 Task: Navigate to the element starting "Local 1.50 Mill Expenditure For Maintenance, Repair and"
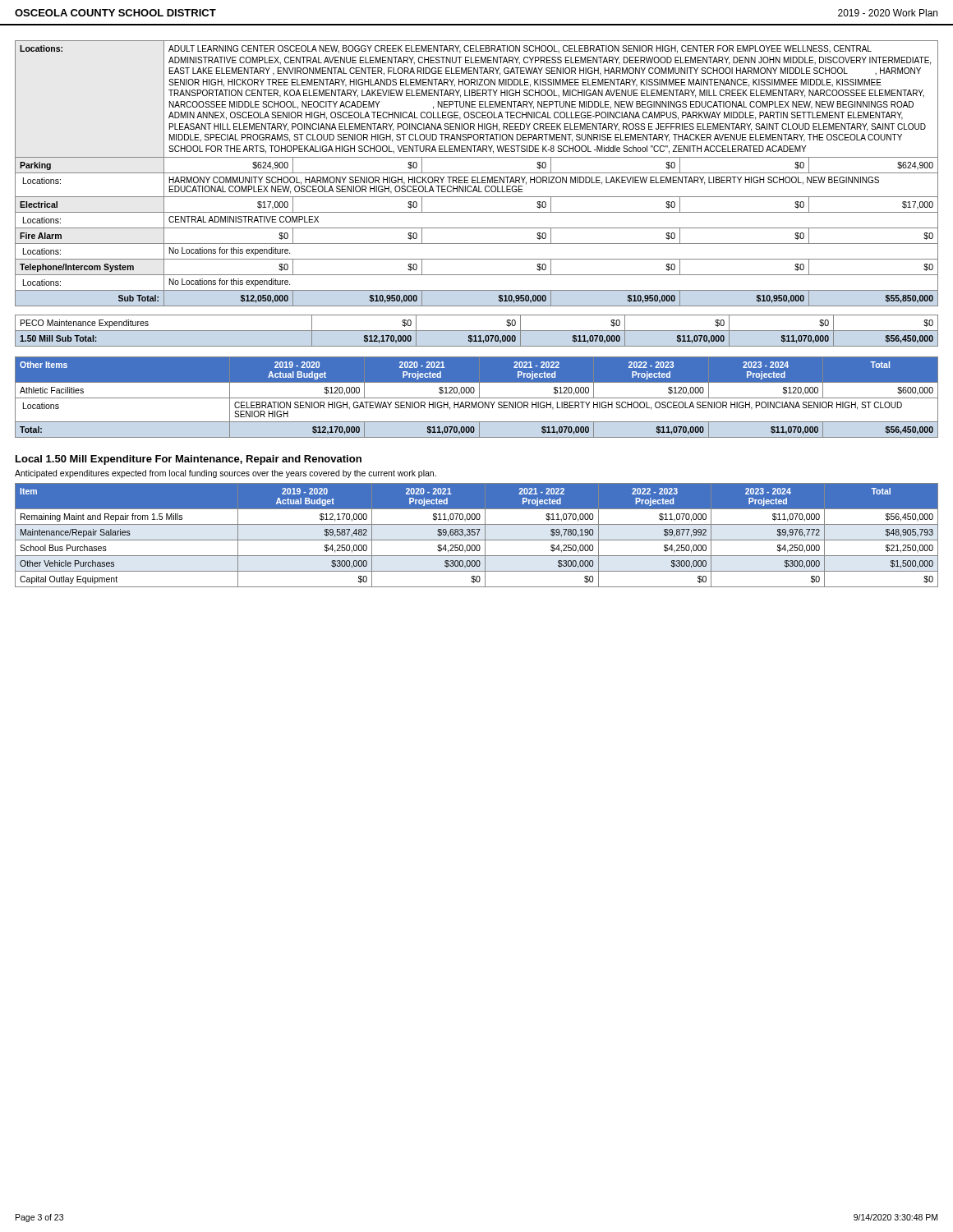pyautogui.click(x=188, y=459)
